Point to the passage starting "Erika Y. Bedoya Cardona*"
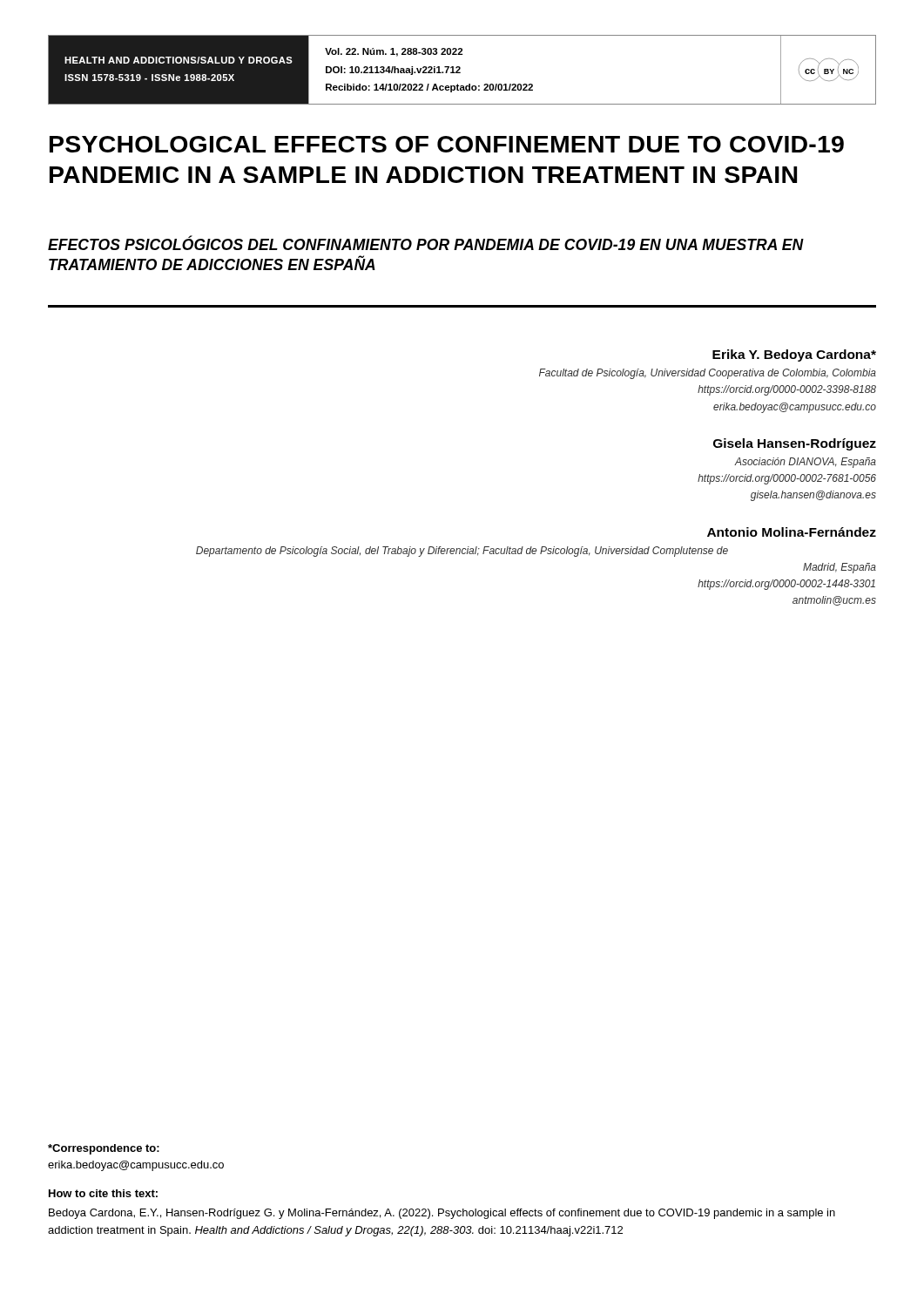Image resolution: width=924 pixels, height=1307 pixels. click(x=794, y=356)
